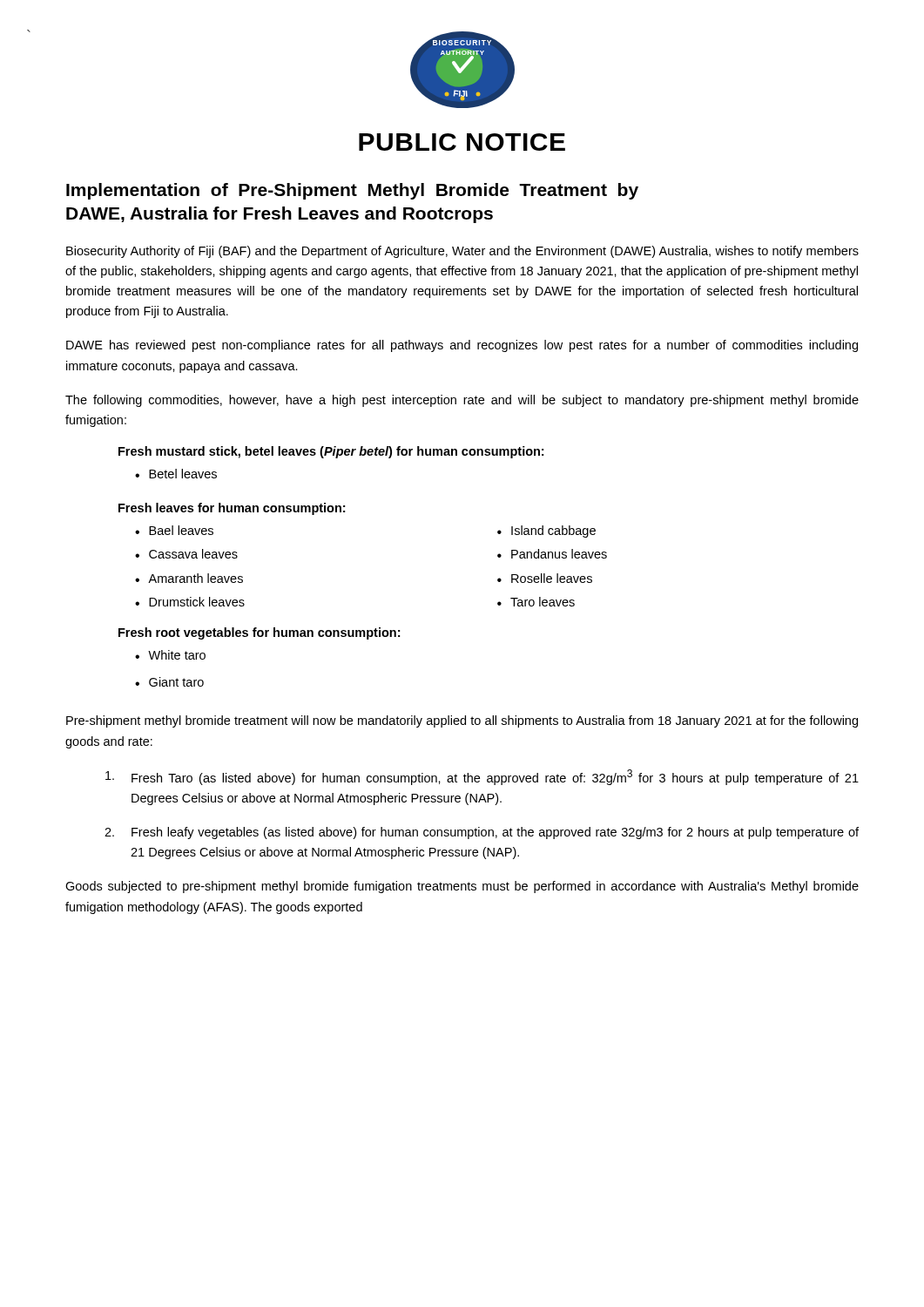Click on the region starting "Pre-shipment methyl bromide treatment will"
Image resolution: width=924 pixels, height=1307 pixels.
pos(462,731)
